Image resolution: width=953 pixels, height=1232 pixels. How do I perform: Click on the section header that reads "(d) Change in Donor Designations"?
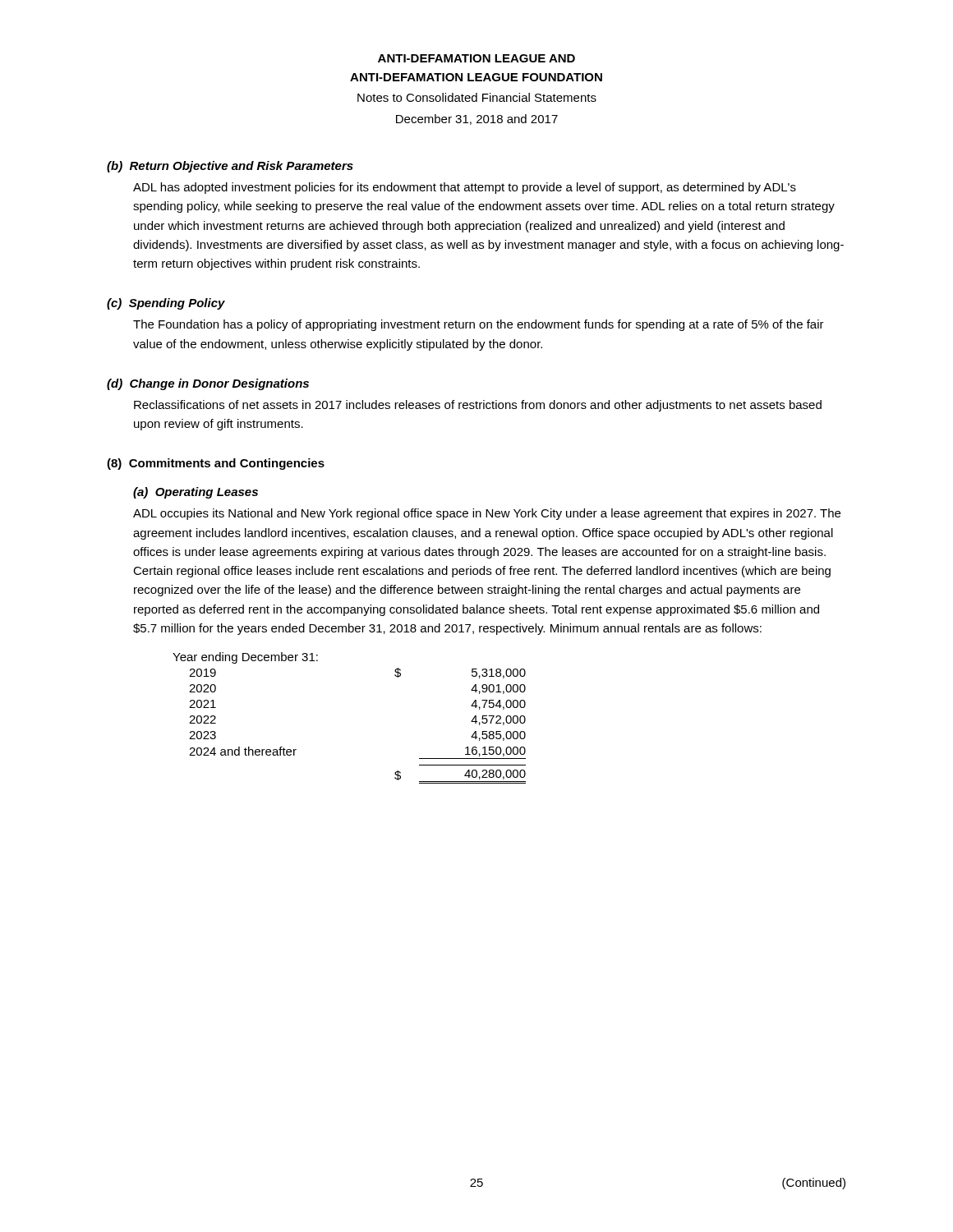click(208, 383)
